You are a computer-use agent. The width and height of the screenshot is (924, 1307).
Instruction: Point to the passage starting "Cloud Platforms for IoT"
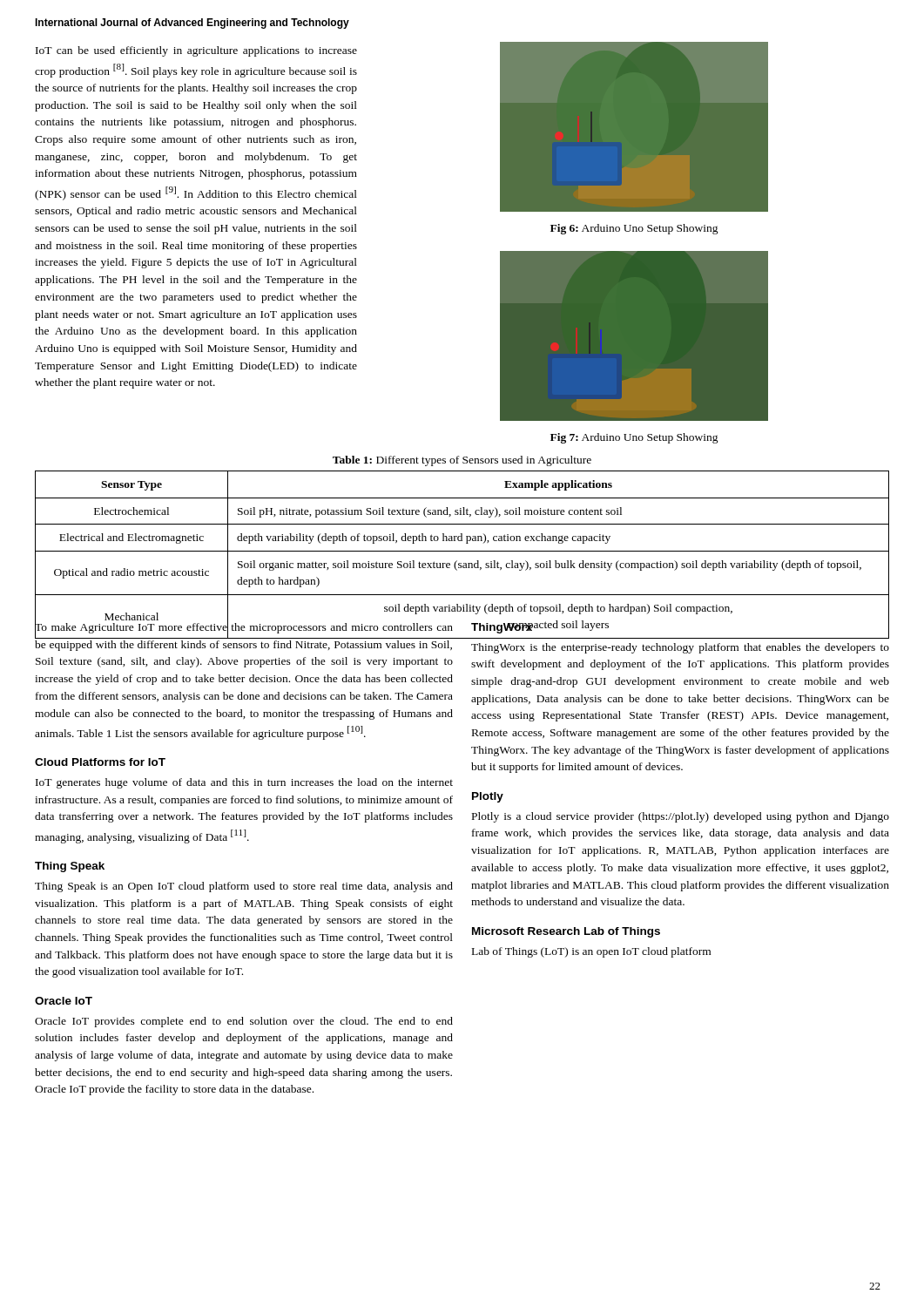tap(100, 762)
